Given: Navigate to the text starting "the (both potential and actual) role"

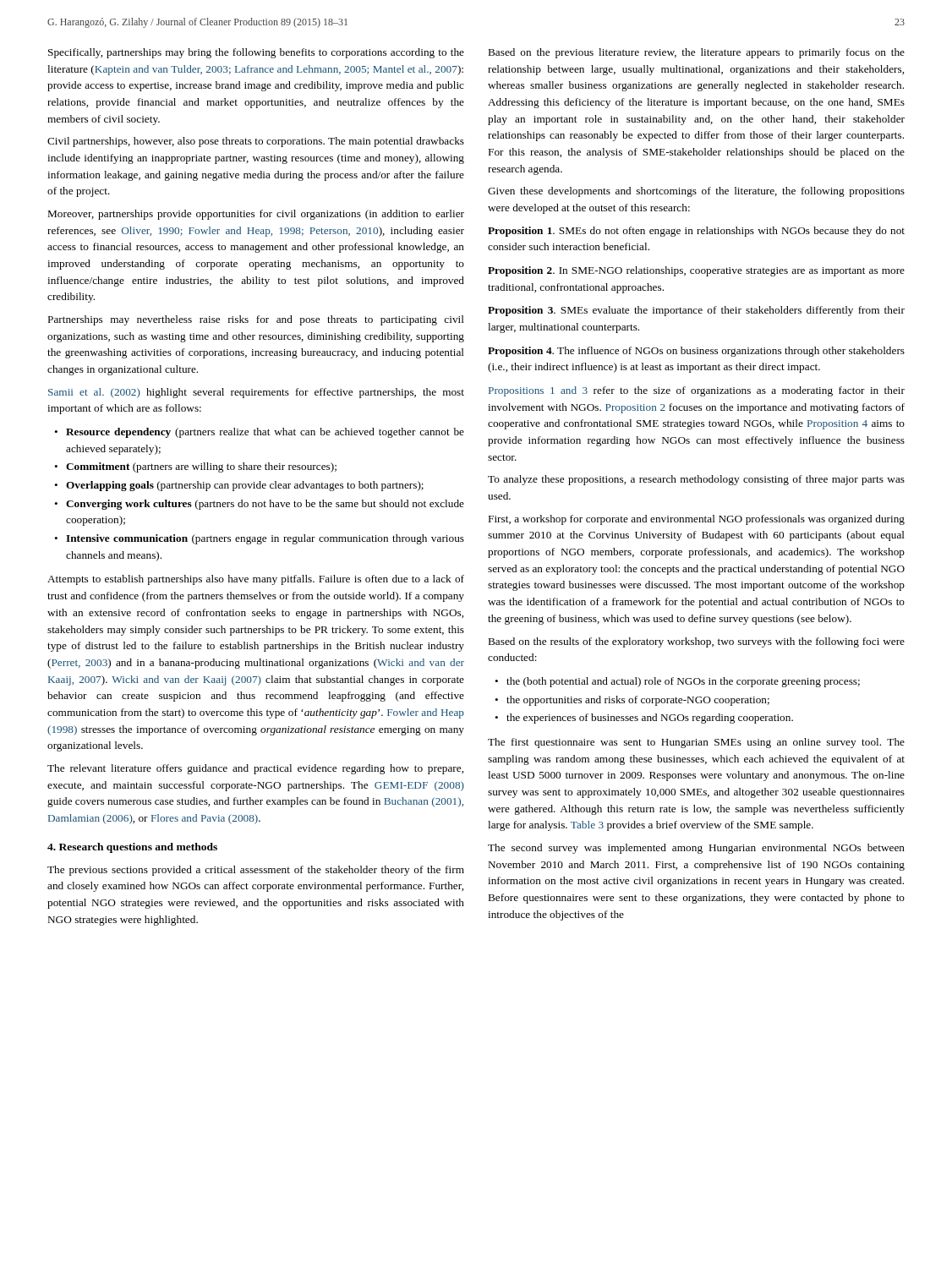Looking at the screenshot, I should click(x=683, y=681).
